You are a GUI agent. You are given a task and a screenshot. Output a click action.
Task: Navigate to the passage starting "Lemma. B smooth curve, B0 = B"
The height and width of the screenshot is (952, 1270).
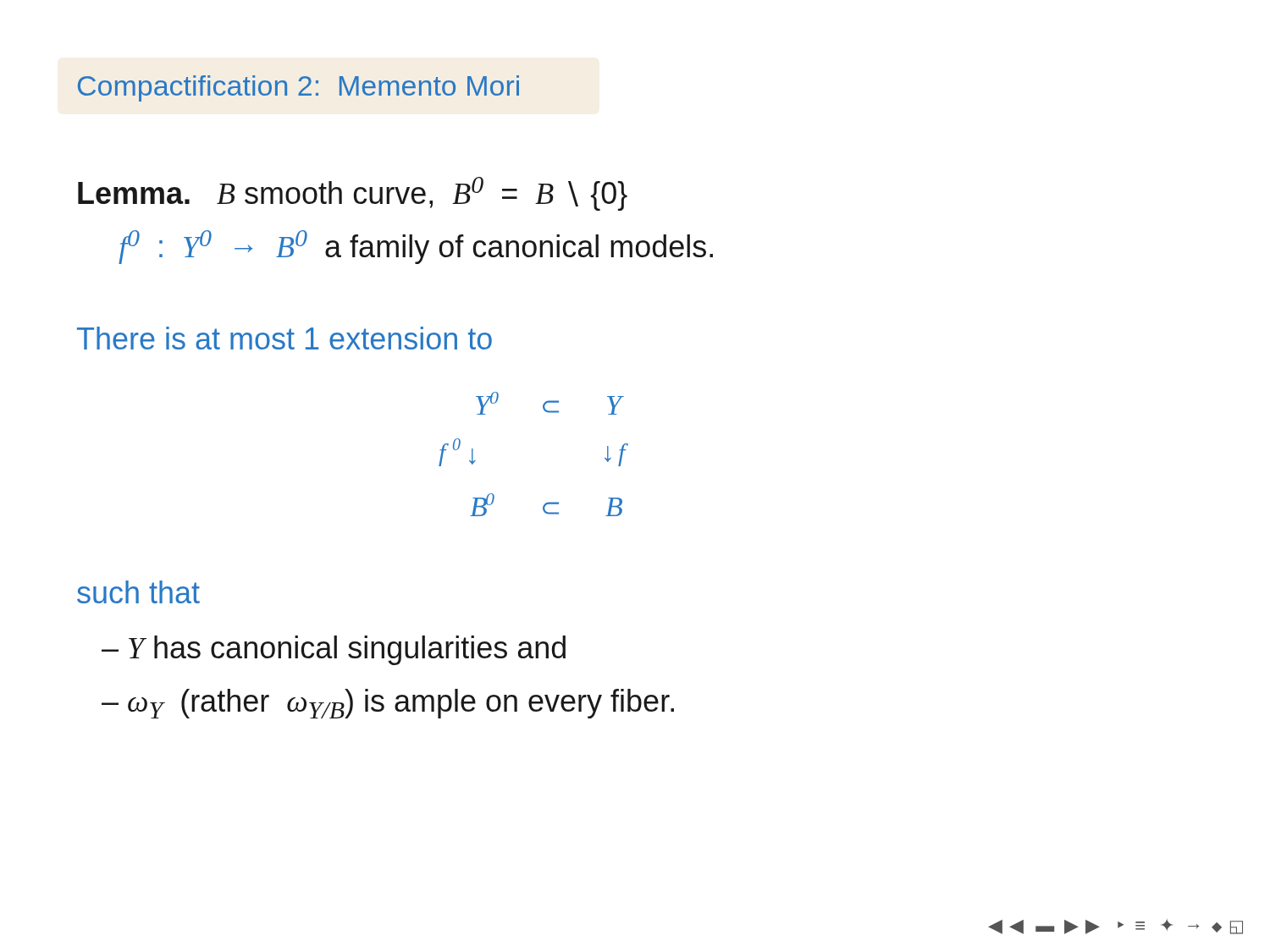pos(396,217)
